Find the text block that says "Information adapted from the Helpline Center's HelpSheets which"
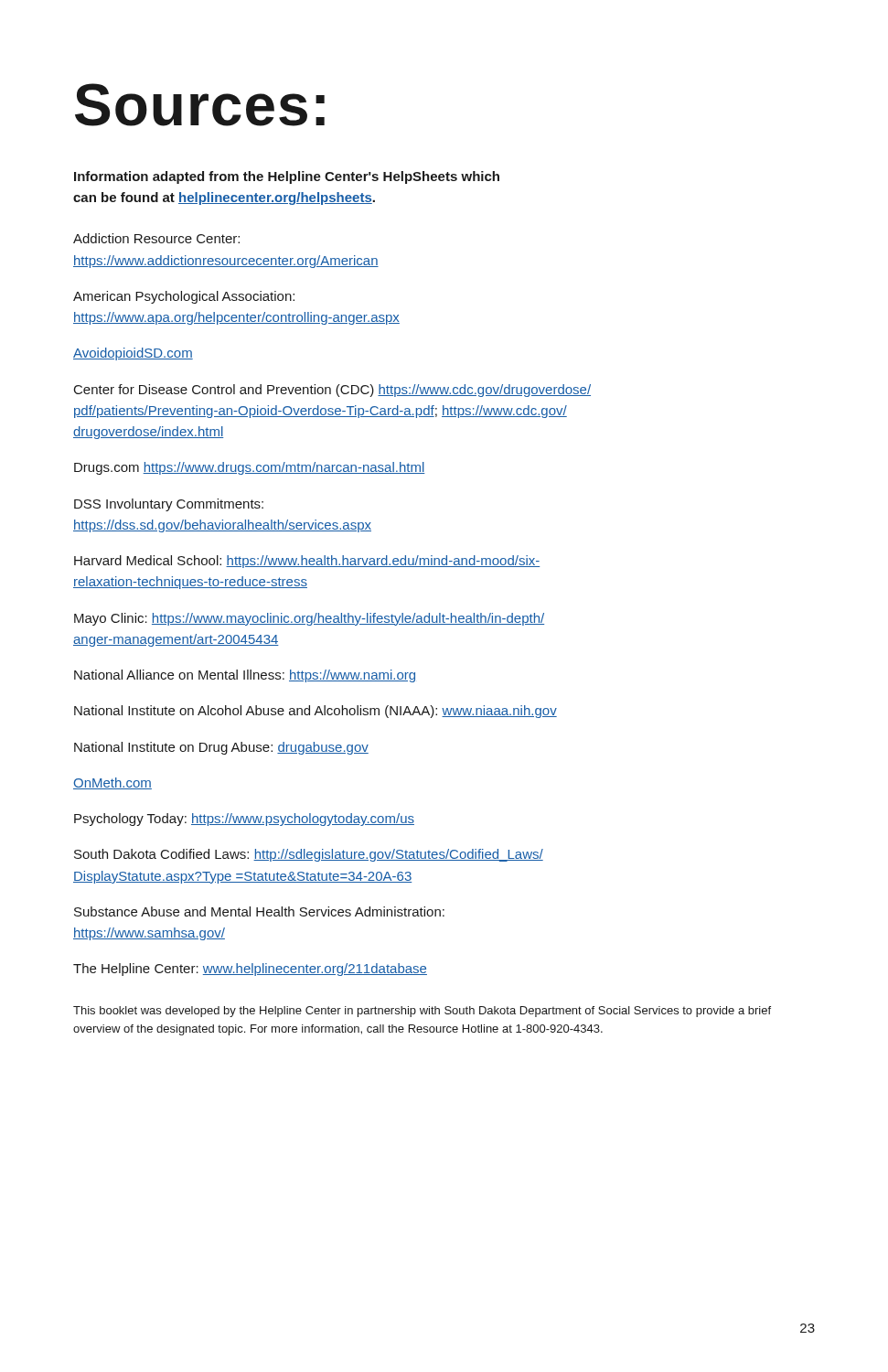The image size is (888, 1372). [x=287, y=187]
